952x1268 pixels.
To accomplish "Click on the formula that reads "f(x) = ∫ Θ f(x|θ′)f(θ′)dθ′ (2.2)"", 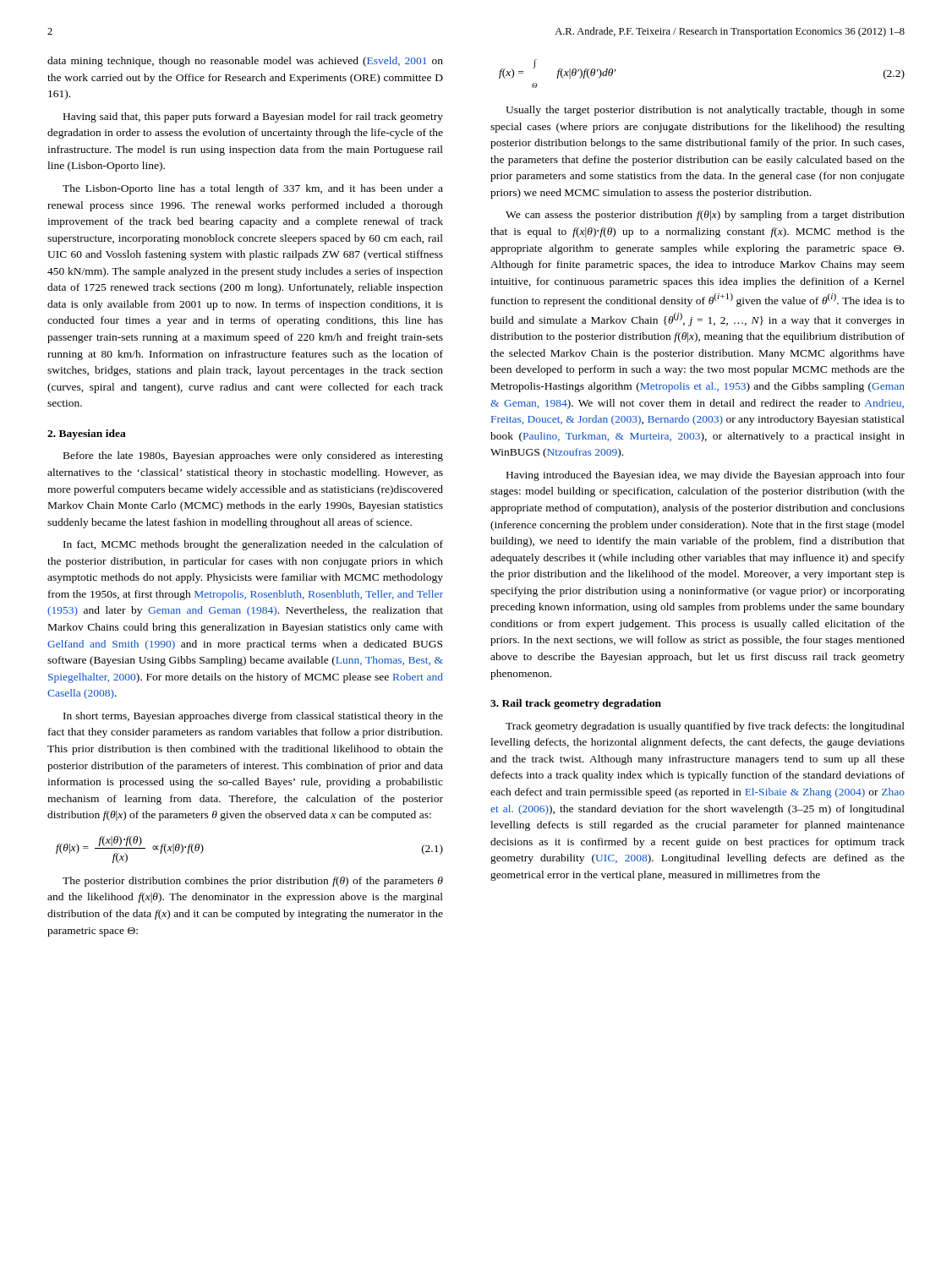I will [x=563, y=69].
